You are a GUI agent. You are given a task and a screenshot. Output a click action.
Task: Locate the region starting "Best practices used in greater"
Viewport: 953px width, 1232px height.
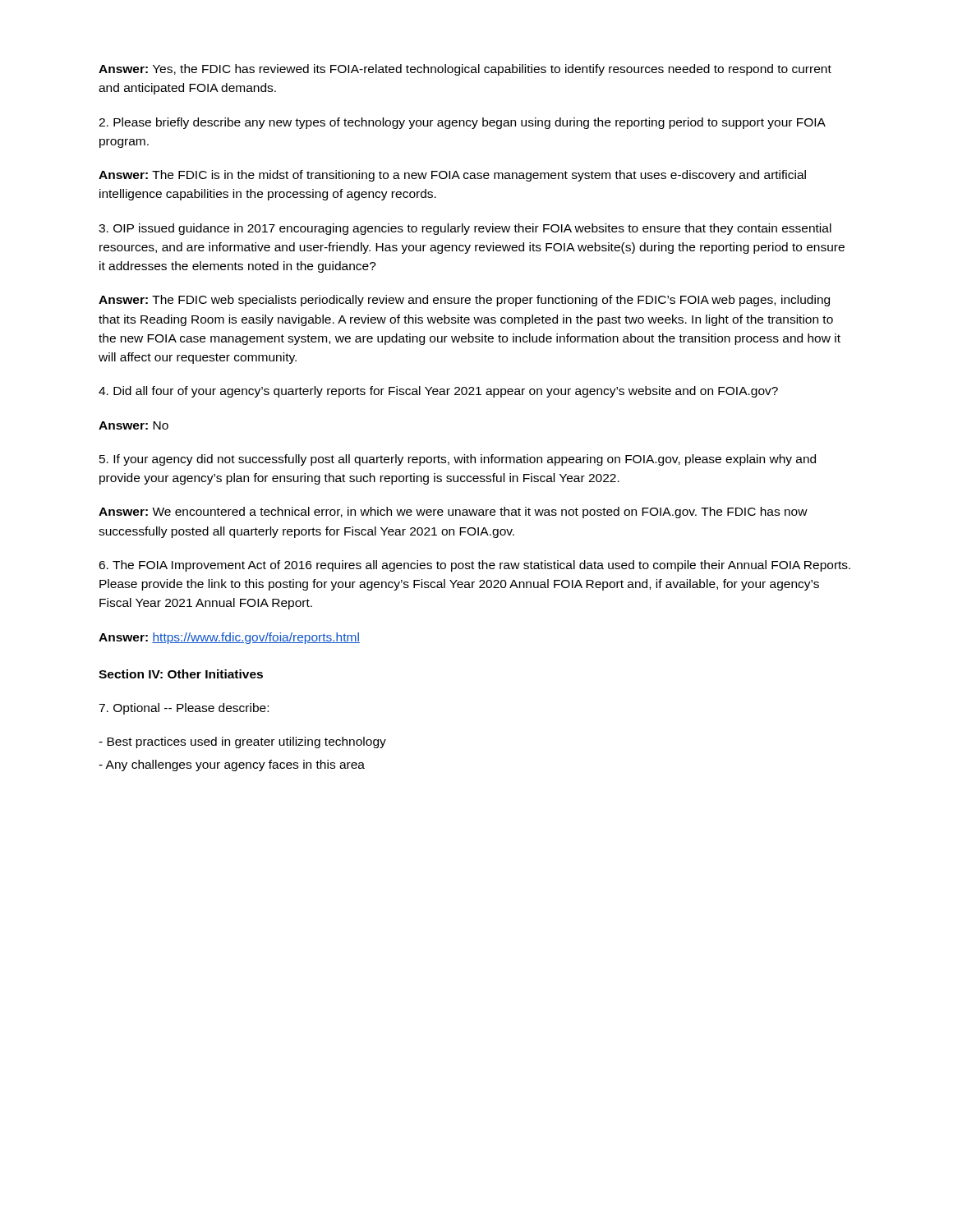[242, 741]
